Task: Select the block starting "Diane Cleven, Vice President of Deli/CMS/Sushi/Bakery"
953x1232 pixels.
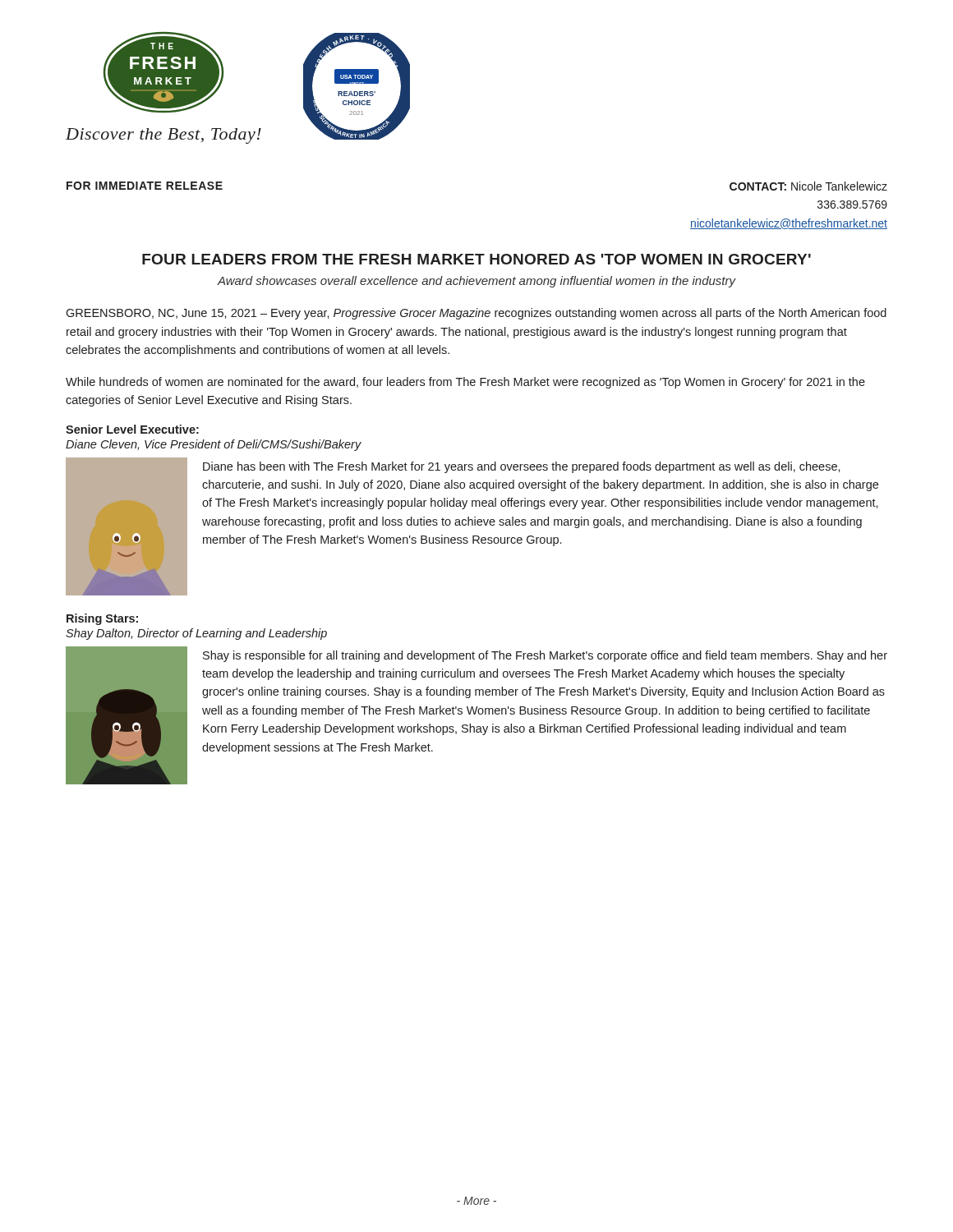Action: 213,444
